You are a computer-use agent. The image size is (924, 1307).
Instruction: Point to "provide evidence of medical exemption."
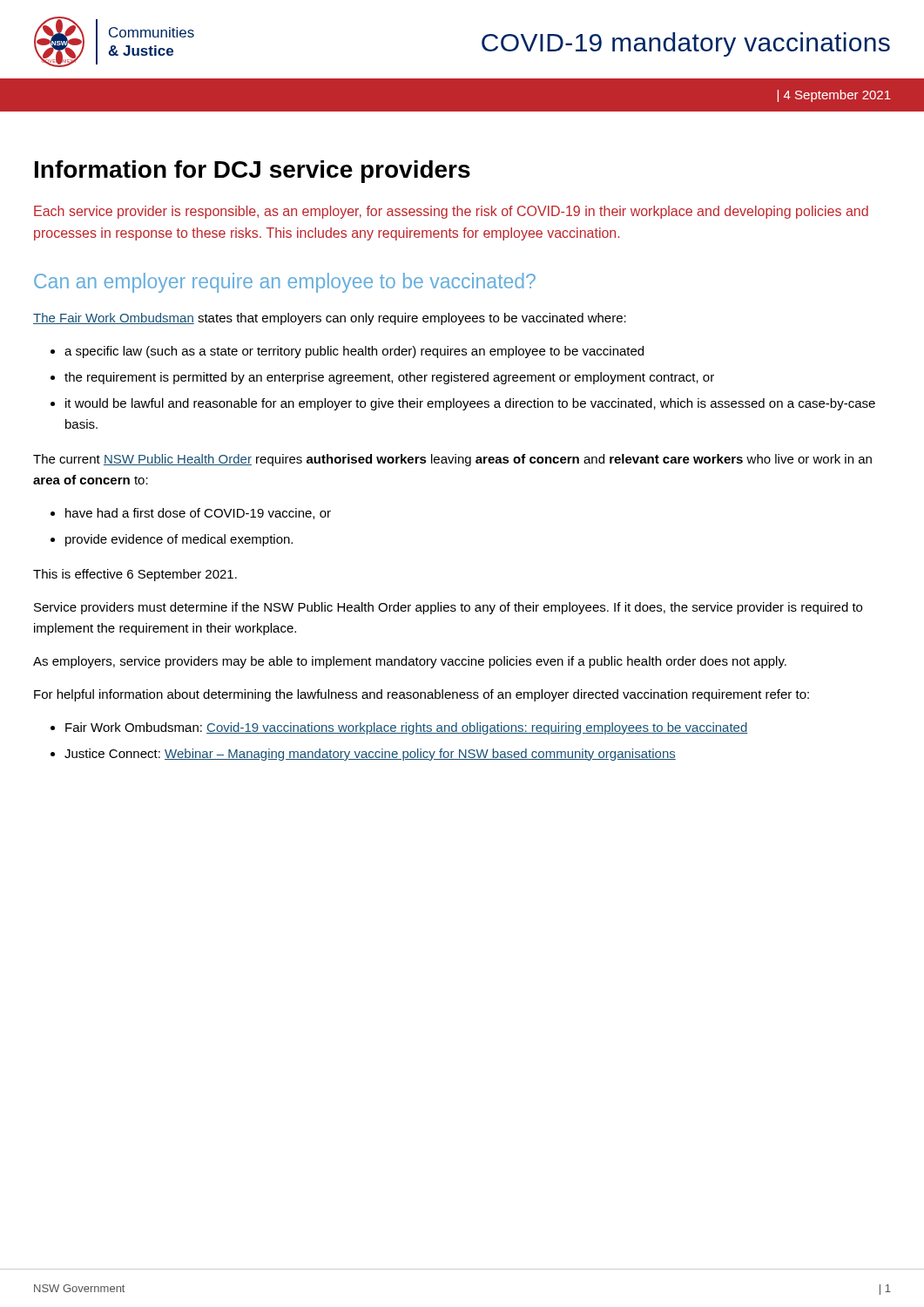pyautogui.click(x=179, y=539)
